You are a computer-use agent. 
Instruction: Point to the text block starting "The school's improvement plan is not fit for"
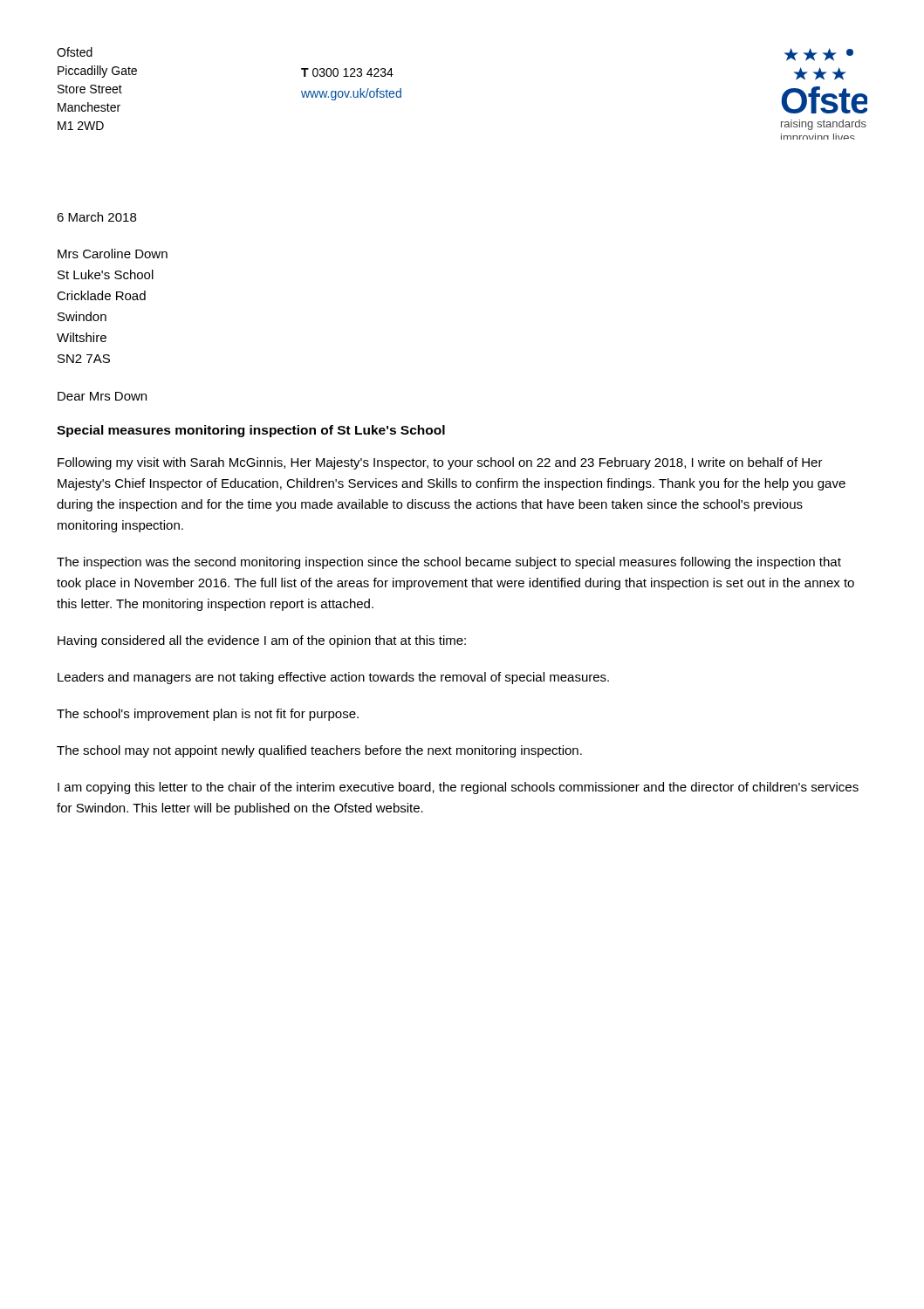(208, 713)
